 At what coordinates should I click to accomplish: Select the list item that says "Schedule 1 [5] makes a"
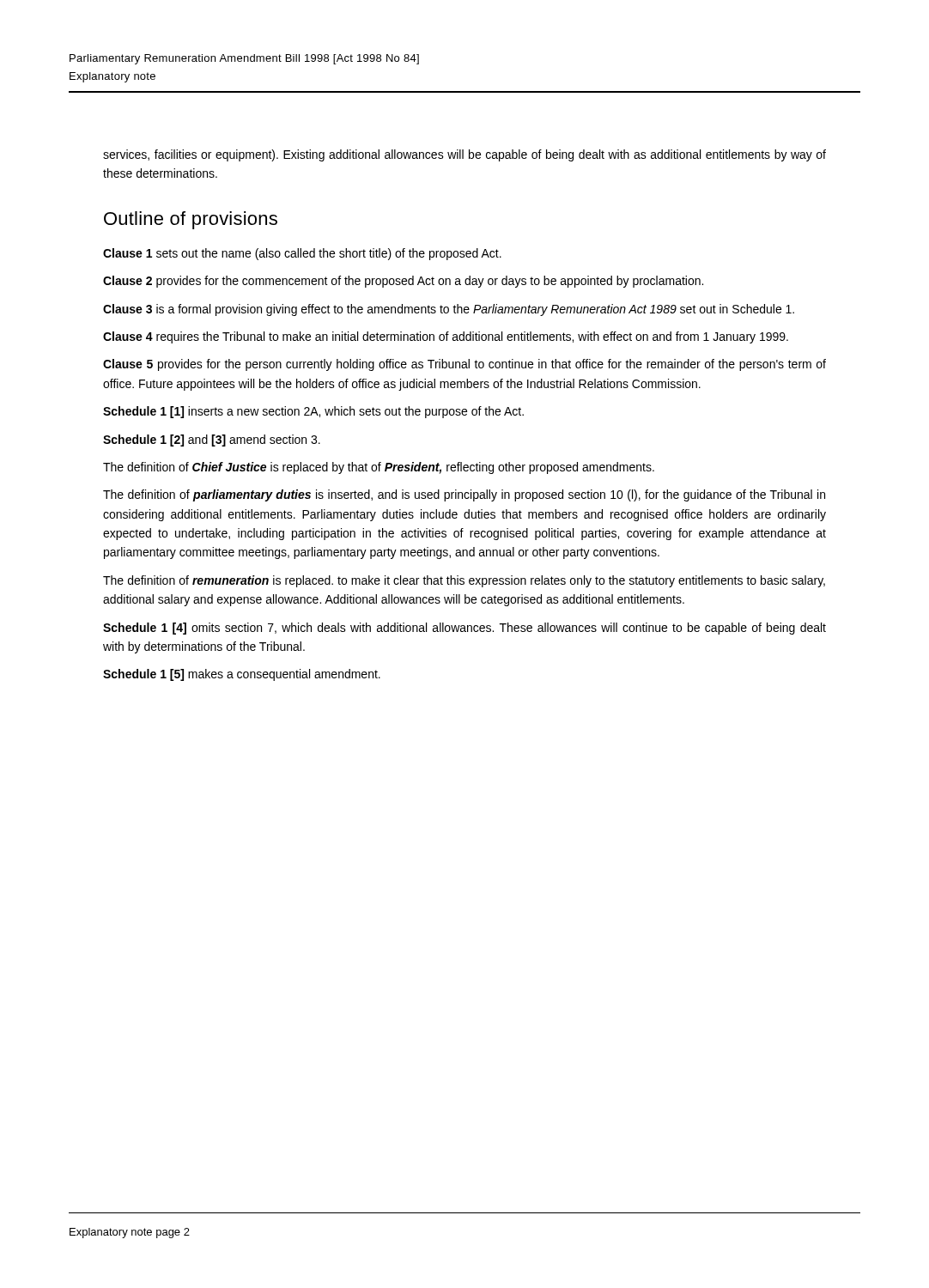click(242, 674)
